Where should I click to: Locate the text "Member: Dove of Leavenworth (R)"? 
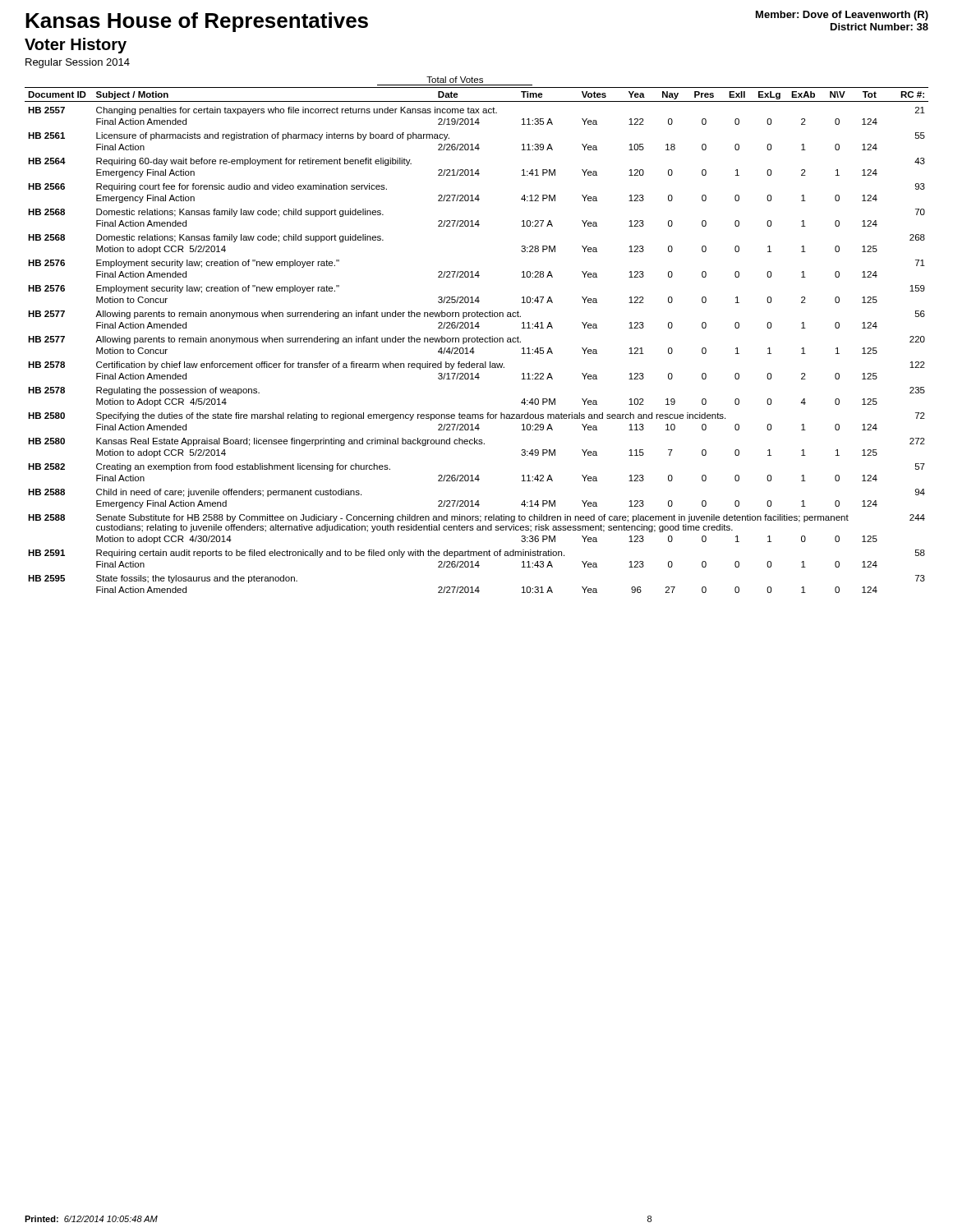(842, 14)
